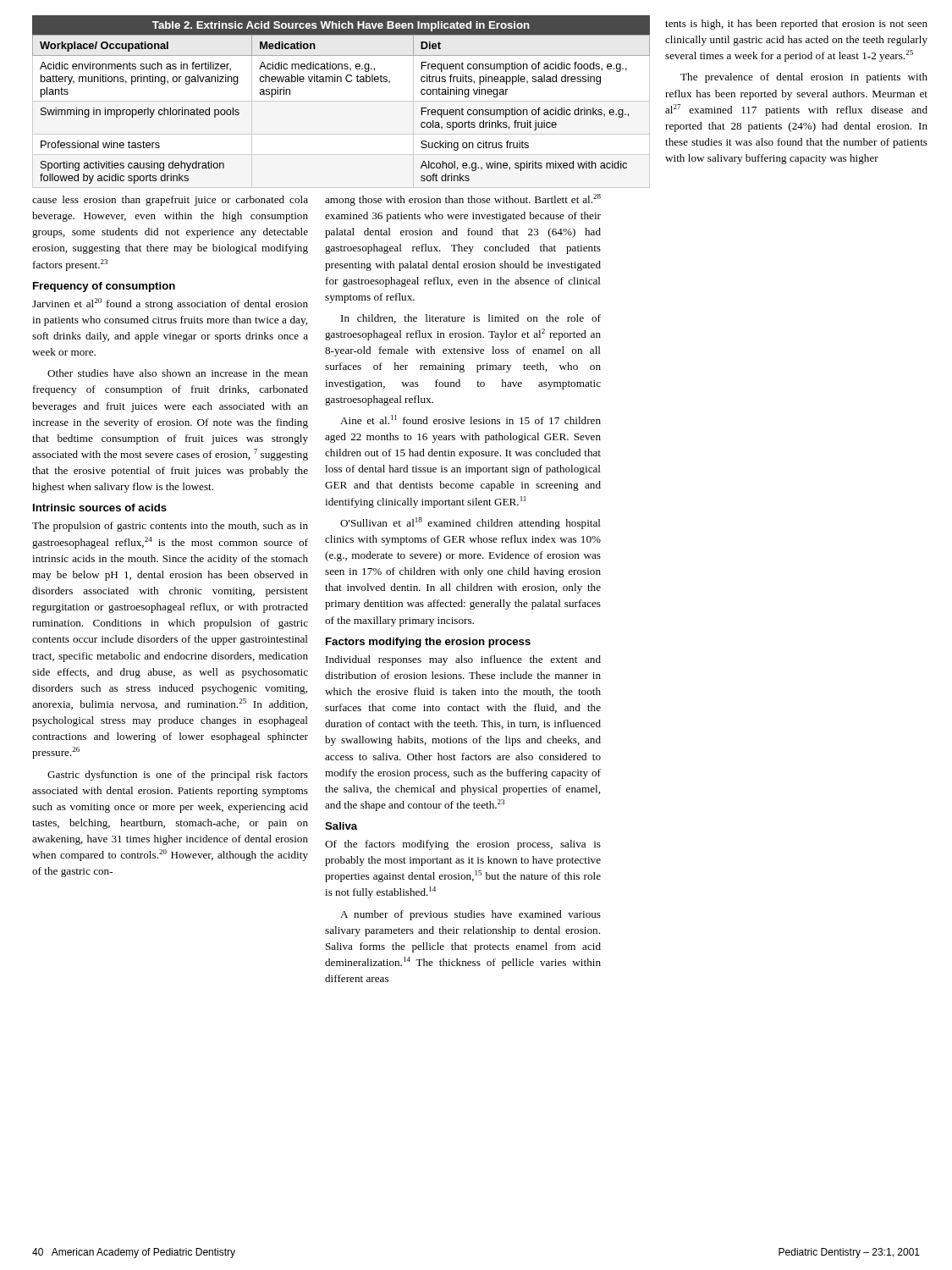Click on the section header containing "Intrinsic sources of acids"
This screenshot has width=952, height=1270.
tap(99, 508)
